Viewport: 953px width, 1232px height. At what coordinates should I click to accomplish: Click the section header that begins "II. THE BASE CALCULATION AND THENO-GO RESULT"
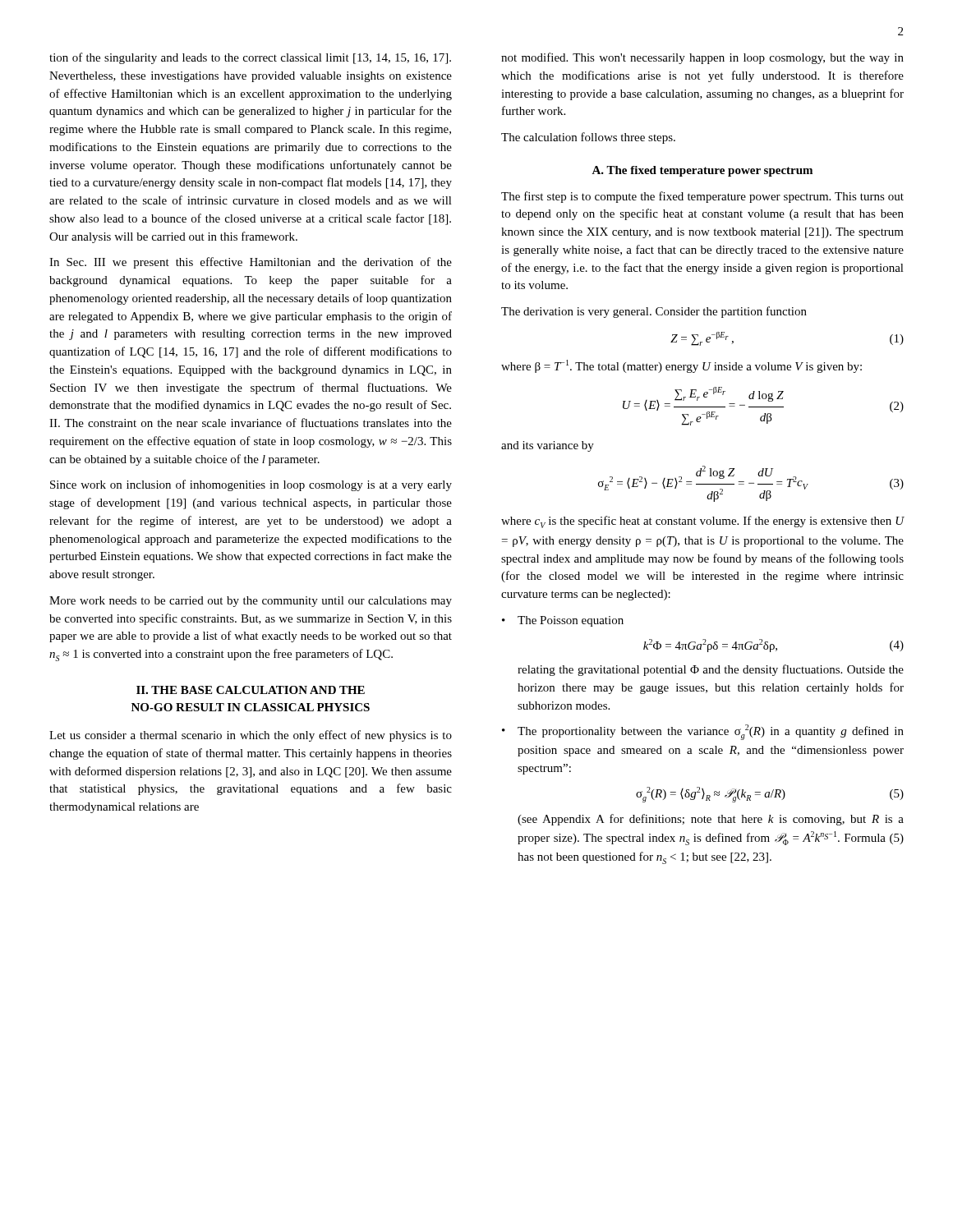click(251, 698)
